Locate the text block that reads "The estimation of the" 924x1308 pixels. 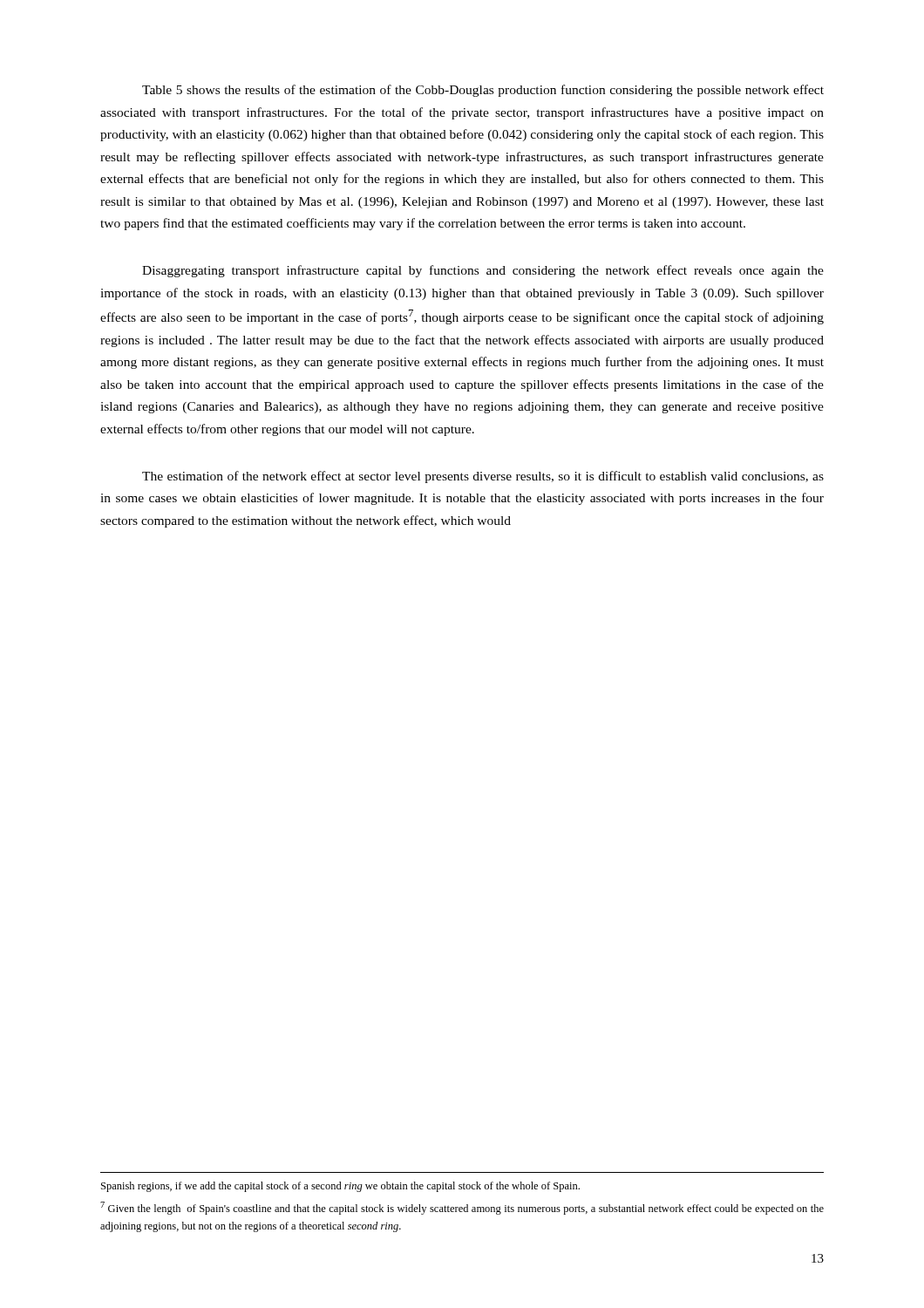[x=462, y=498]
